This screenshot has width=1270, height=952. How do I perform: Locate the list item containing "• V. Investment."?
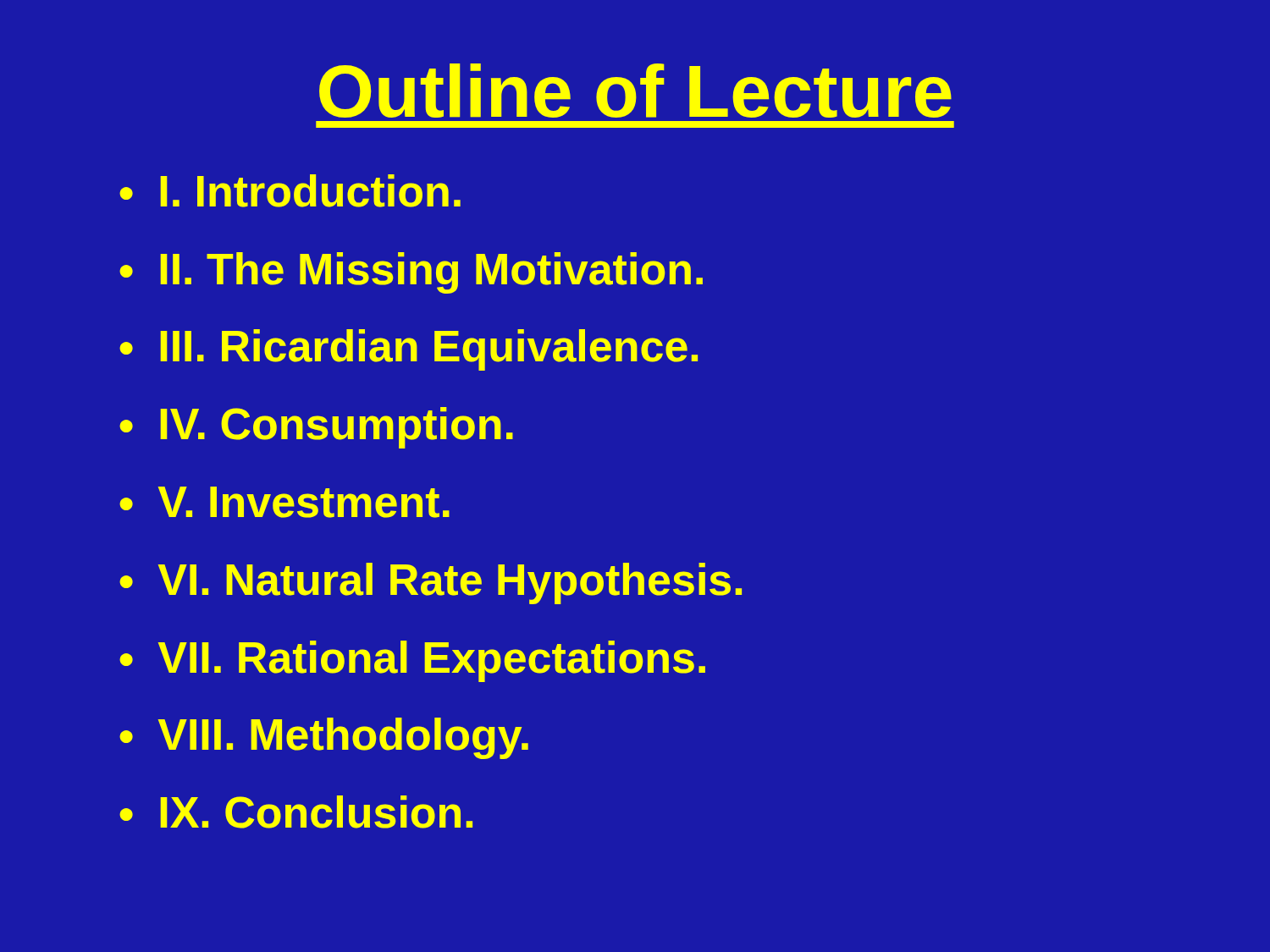tap(285, 503)
